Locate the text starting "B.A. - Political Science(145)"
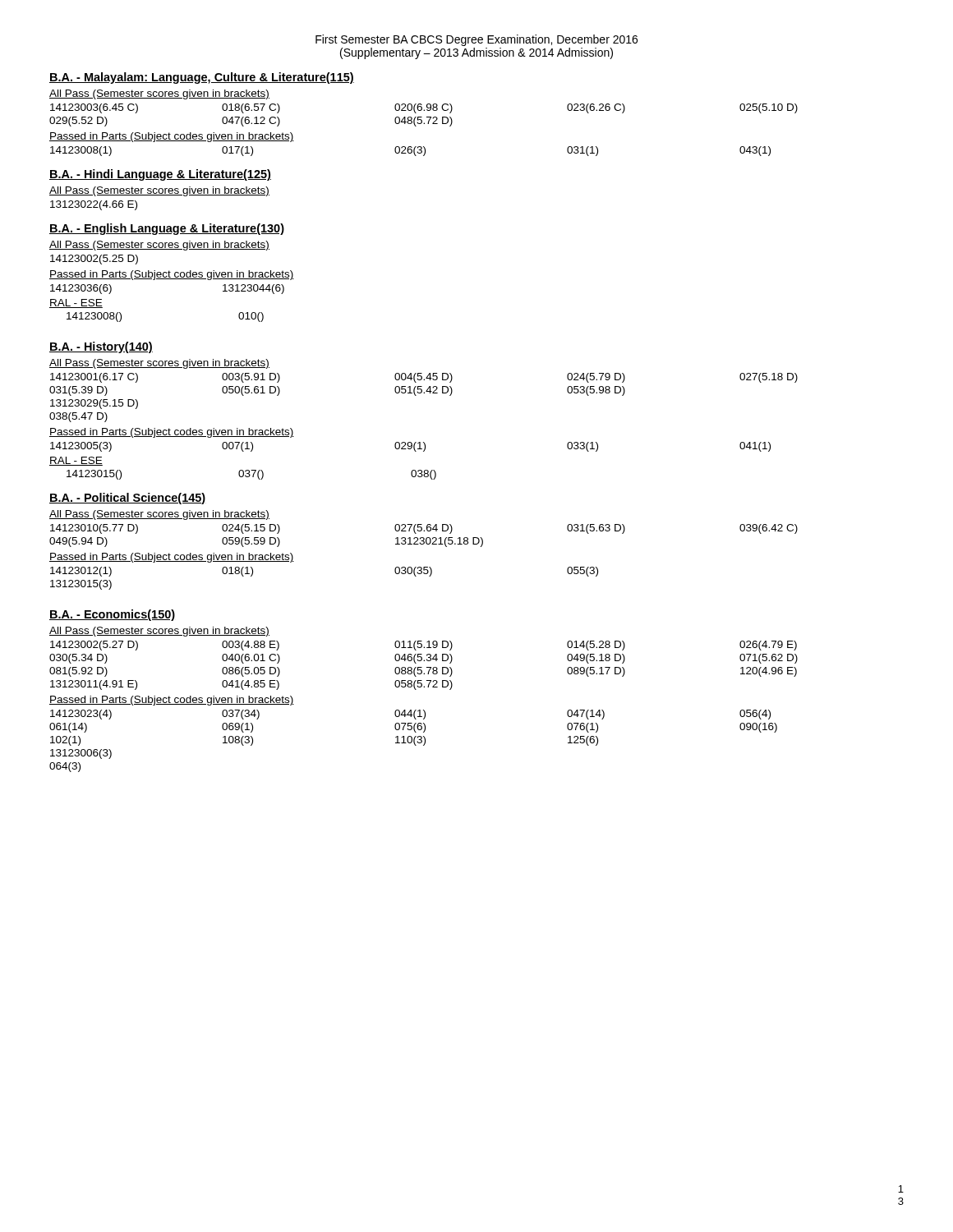The height and width of the screenshot is (1232, 953). 127,498
